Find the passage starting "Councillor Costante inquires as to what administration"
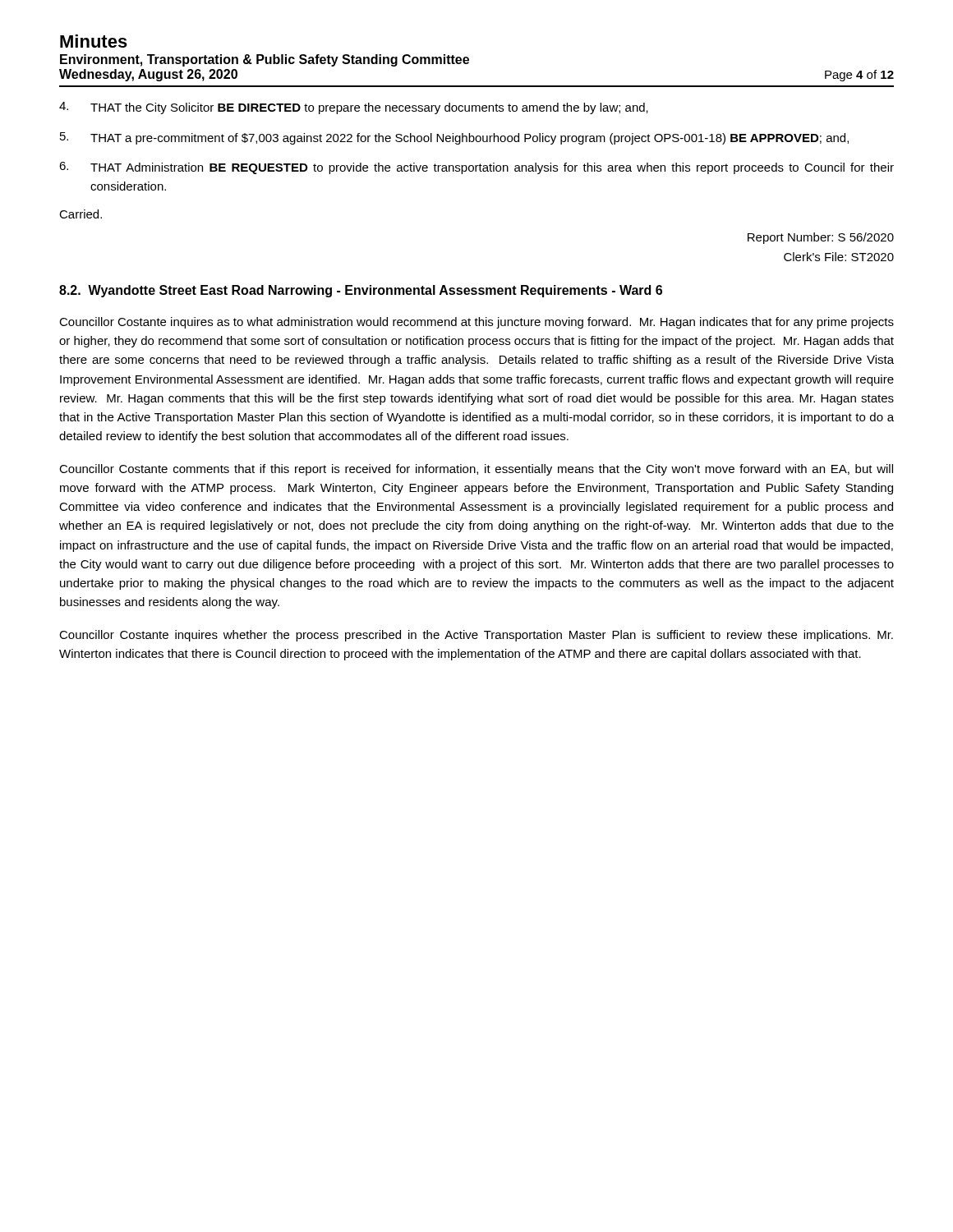The height and width of the screenshot is (1232, 953). [476, 379]
